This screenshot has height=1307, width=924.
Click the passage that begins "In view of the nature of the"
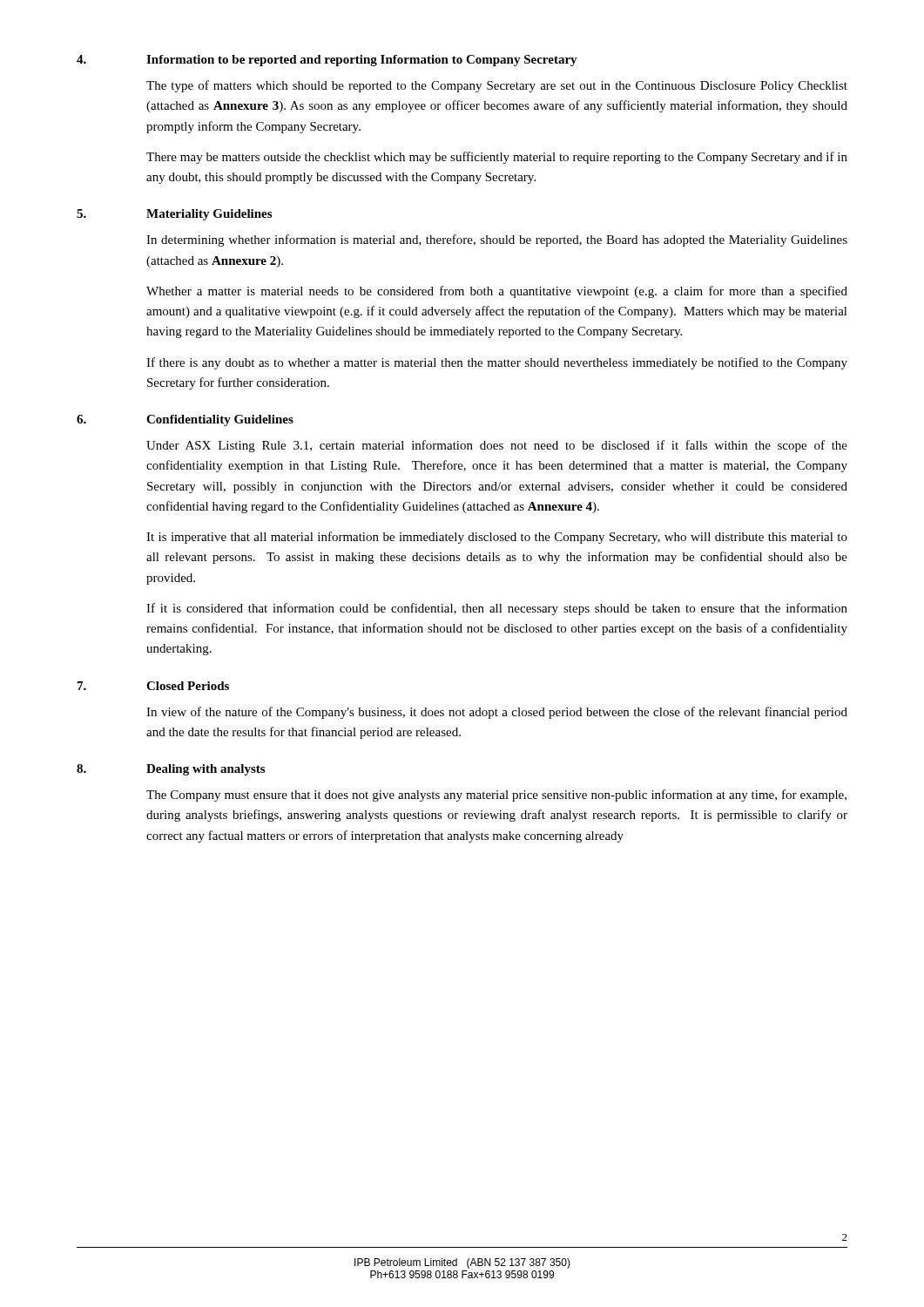pyautogui.click(x=497, y=722)
